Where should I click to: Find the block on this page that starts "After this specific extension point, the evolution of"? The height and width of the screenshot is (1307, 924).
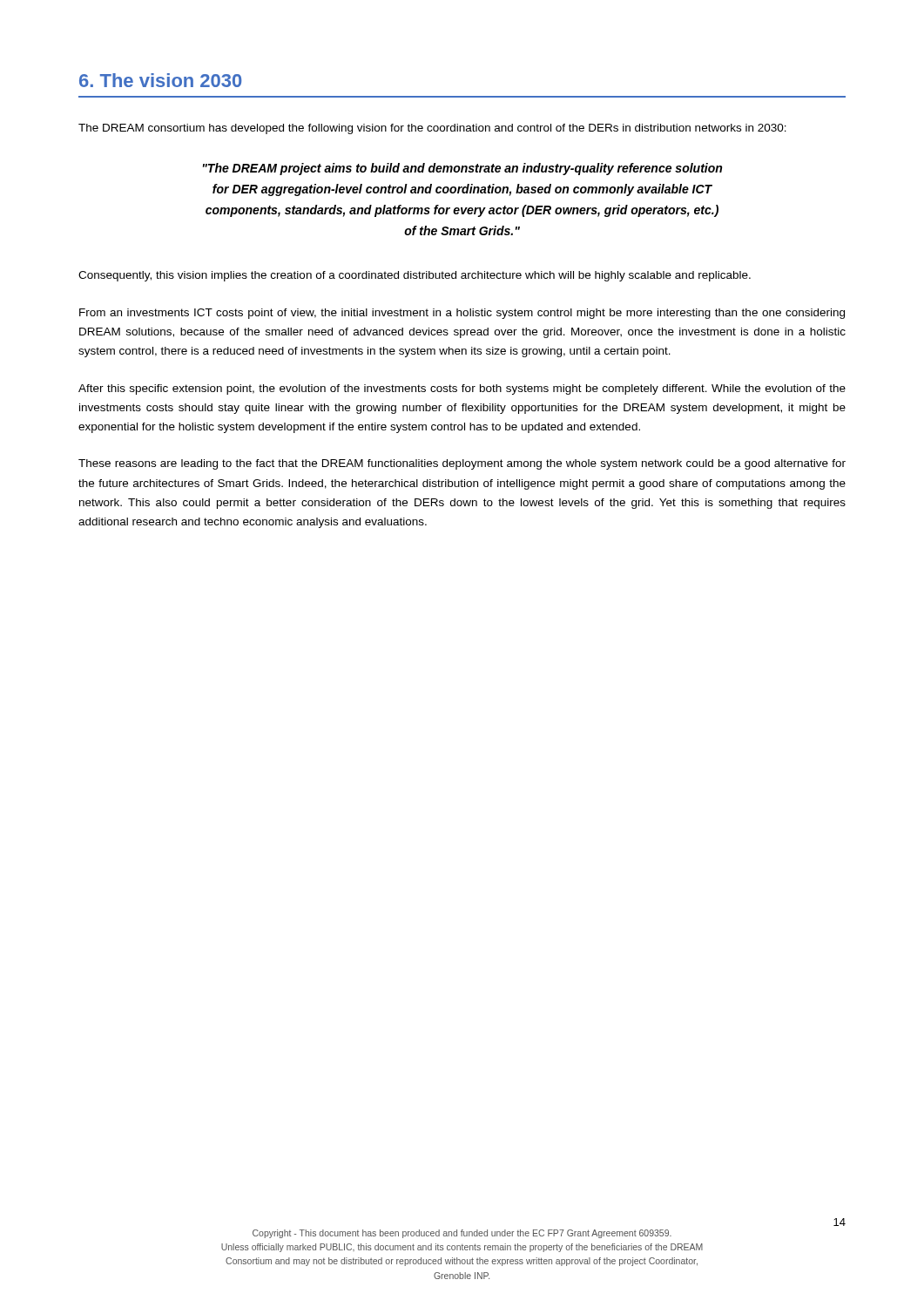(462, 407)
